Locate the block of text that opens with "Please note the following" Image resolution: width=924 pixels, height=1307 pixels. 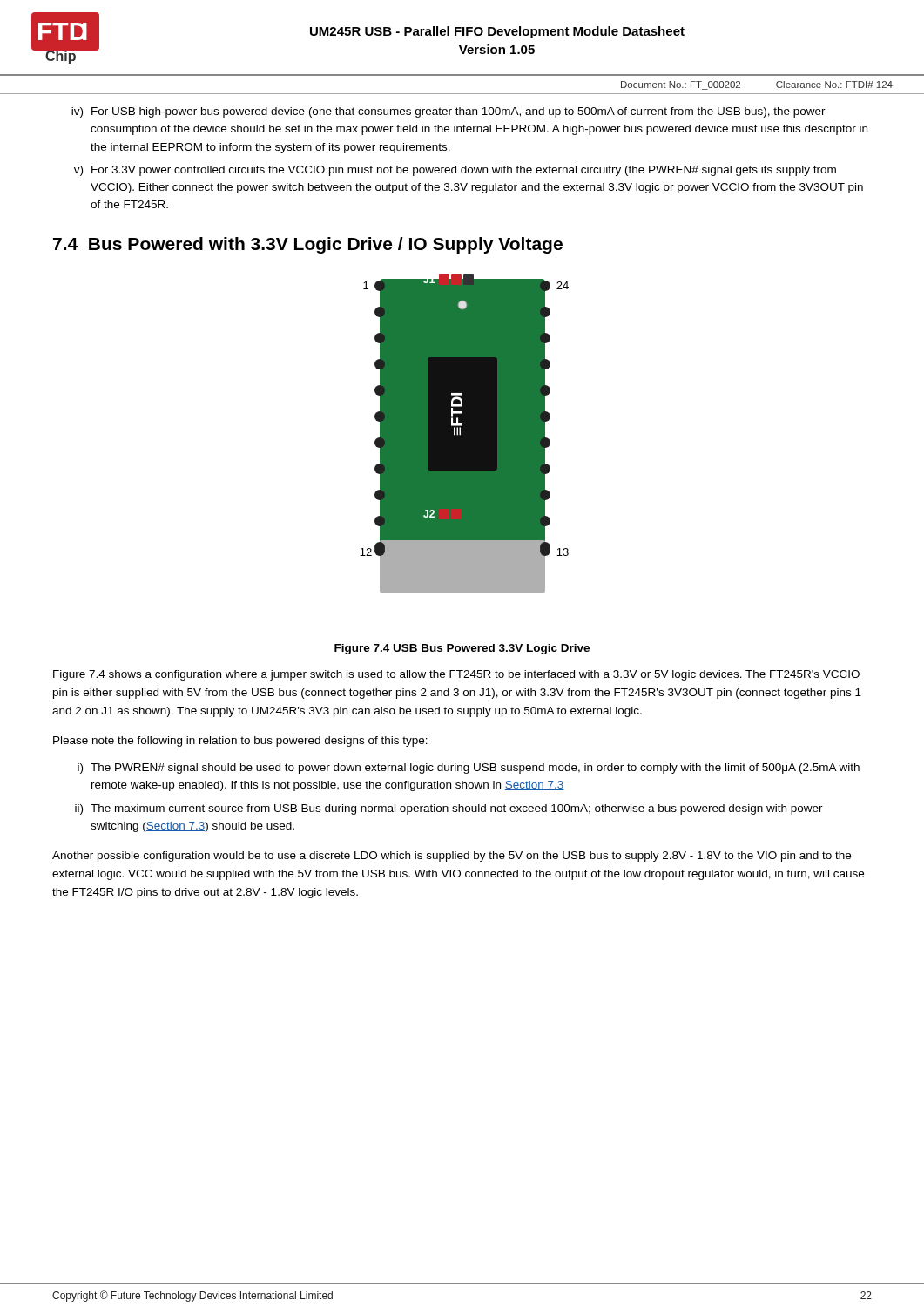click(240, 742)
